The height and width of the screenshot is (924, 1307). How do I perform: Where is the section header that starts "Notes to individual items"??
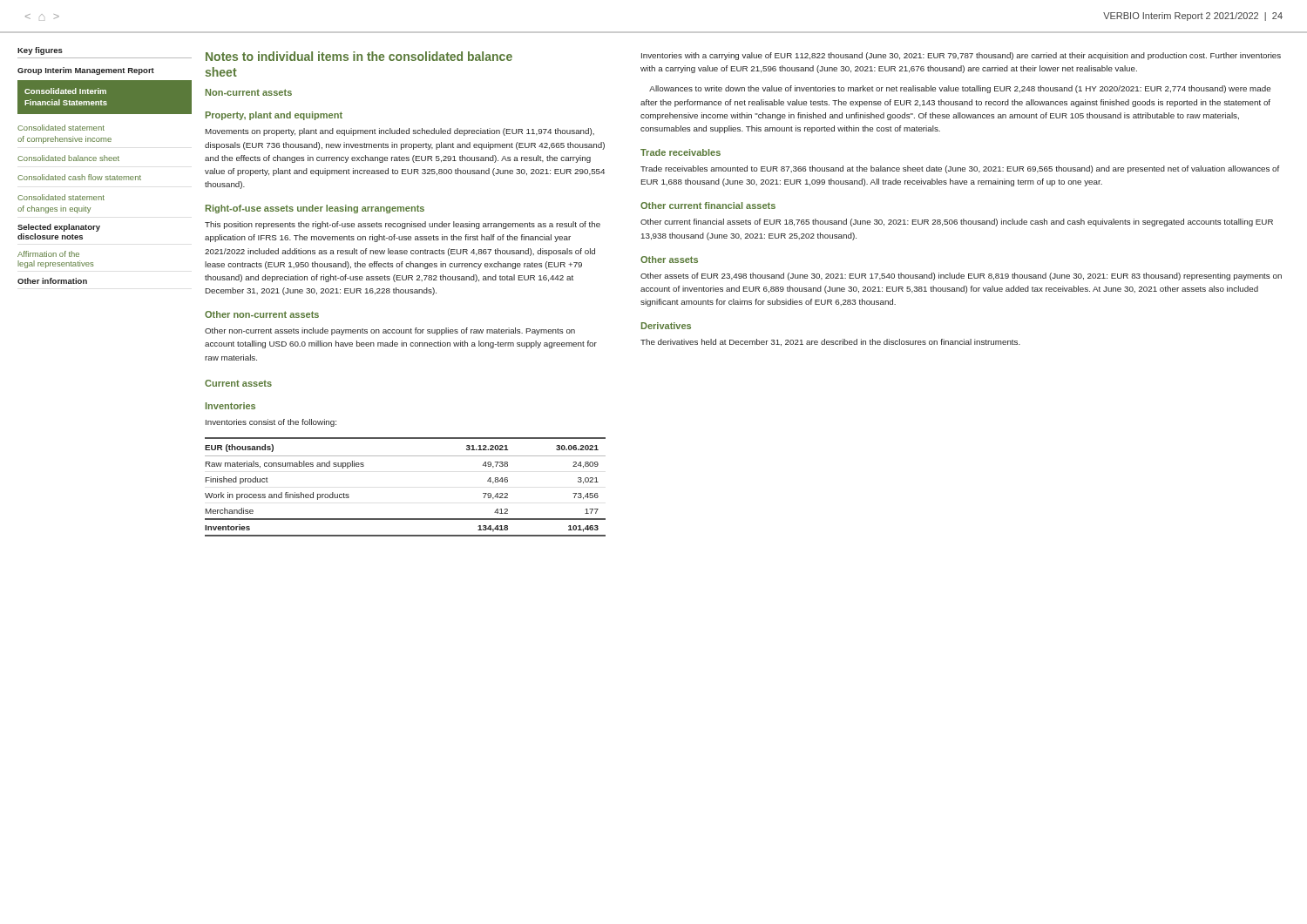pyautogui.click(x=359, y=64)
